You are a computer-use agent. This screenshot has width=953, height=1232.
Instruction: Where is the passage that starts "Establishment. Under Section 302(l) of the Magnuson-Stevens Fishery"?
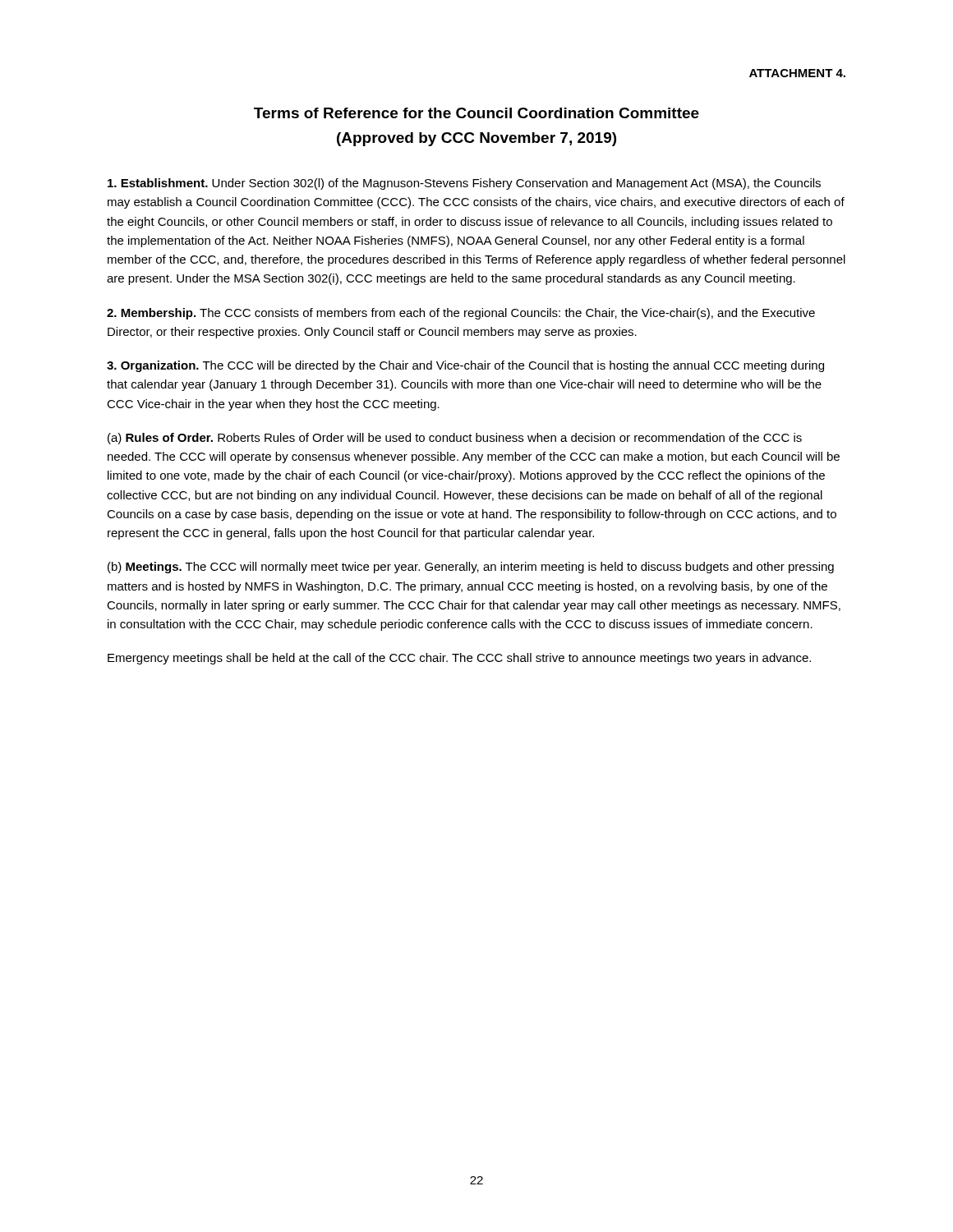point(476,231)
